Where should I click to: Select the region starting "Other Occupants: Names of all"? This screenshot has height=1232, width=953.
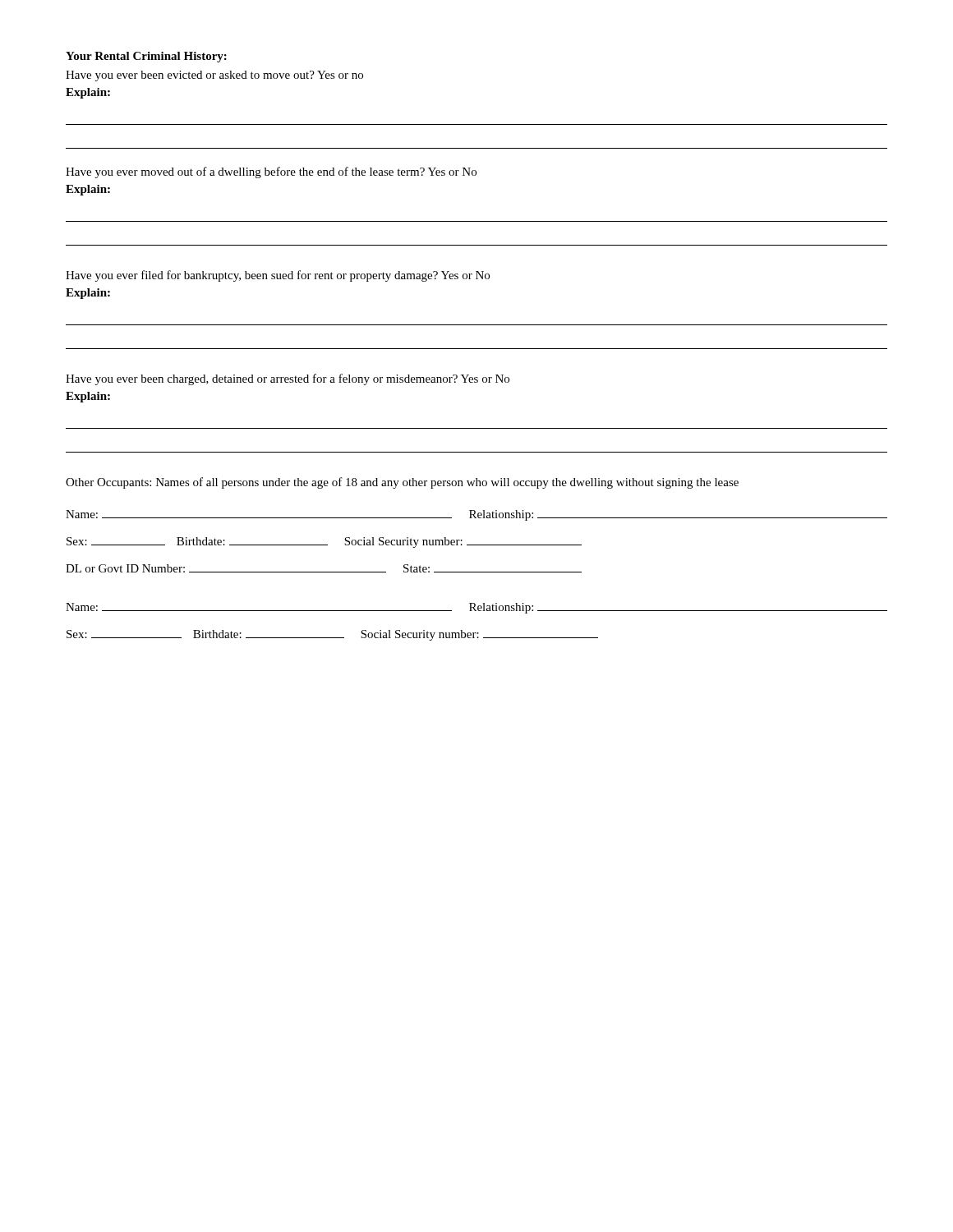pos(402,482)
